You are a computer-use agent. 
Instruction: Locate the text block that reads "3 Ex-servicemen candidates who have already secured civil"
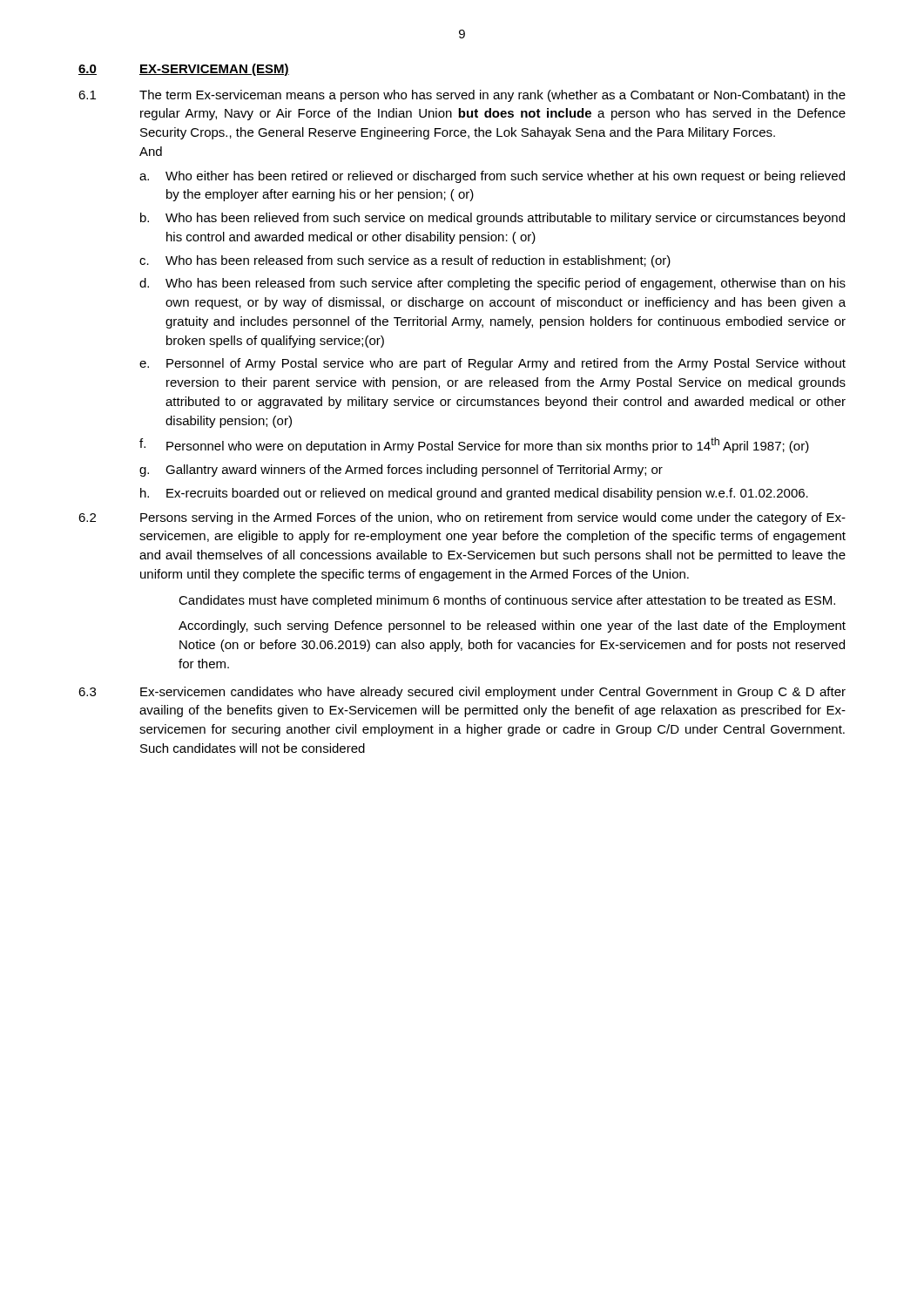(462, 720)
